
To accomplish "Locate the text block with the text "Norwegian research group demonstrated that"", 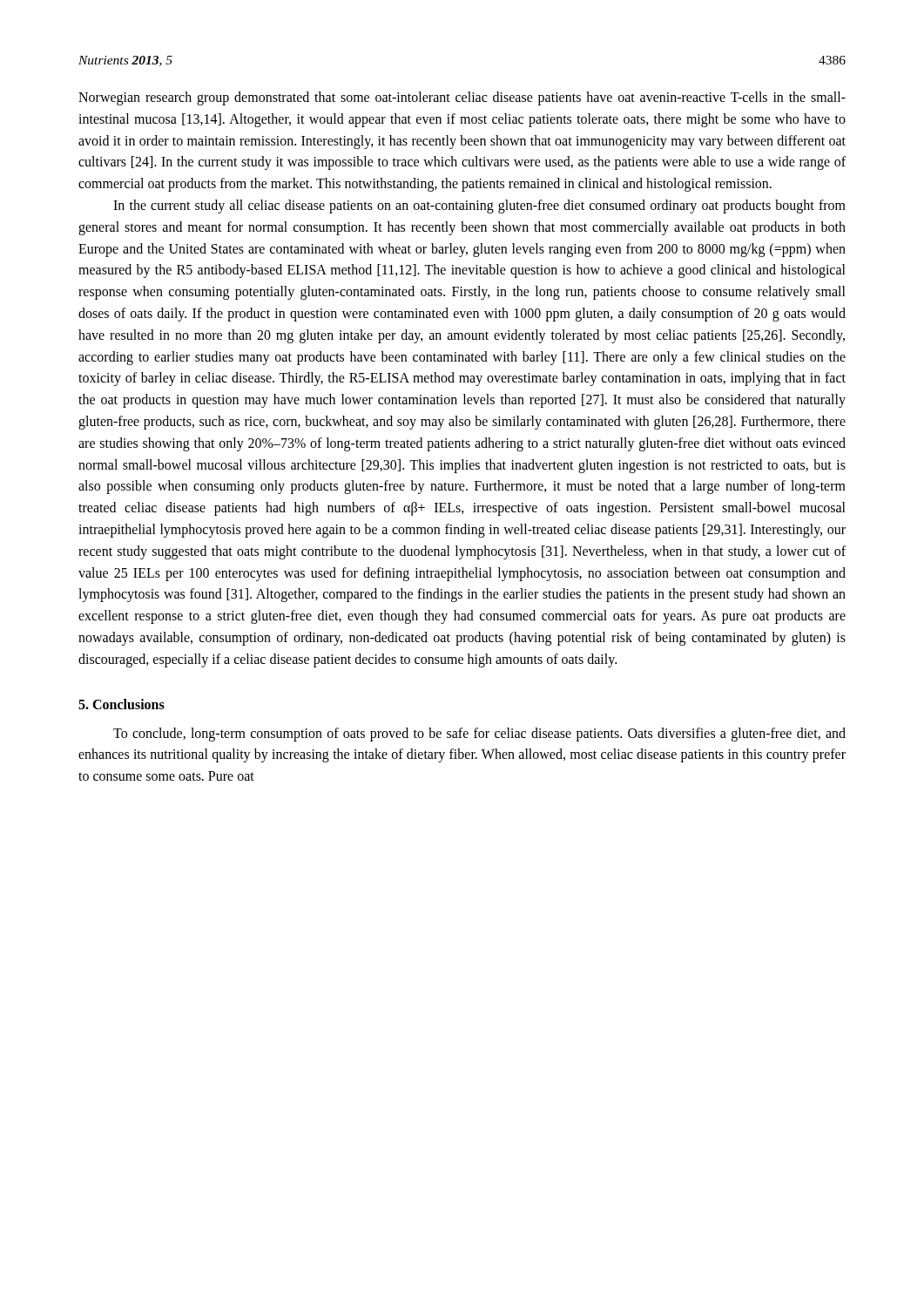I will (x=462, y=141).
